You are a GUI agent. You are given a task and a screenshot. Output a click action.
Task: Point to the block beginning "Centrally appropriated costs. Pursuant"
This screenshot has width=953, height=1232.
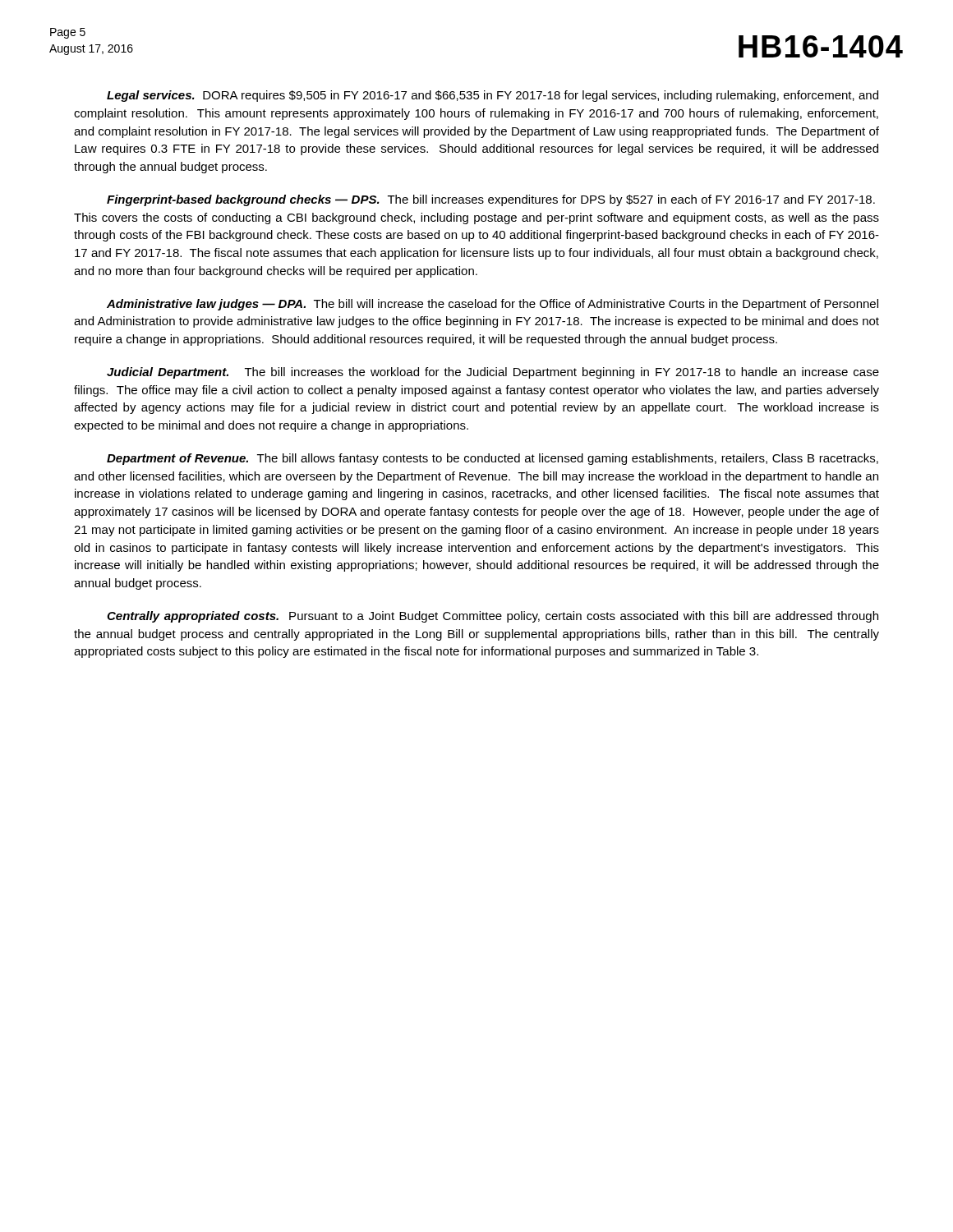476,634
